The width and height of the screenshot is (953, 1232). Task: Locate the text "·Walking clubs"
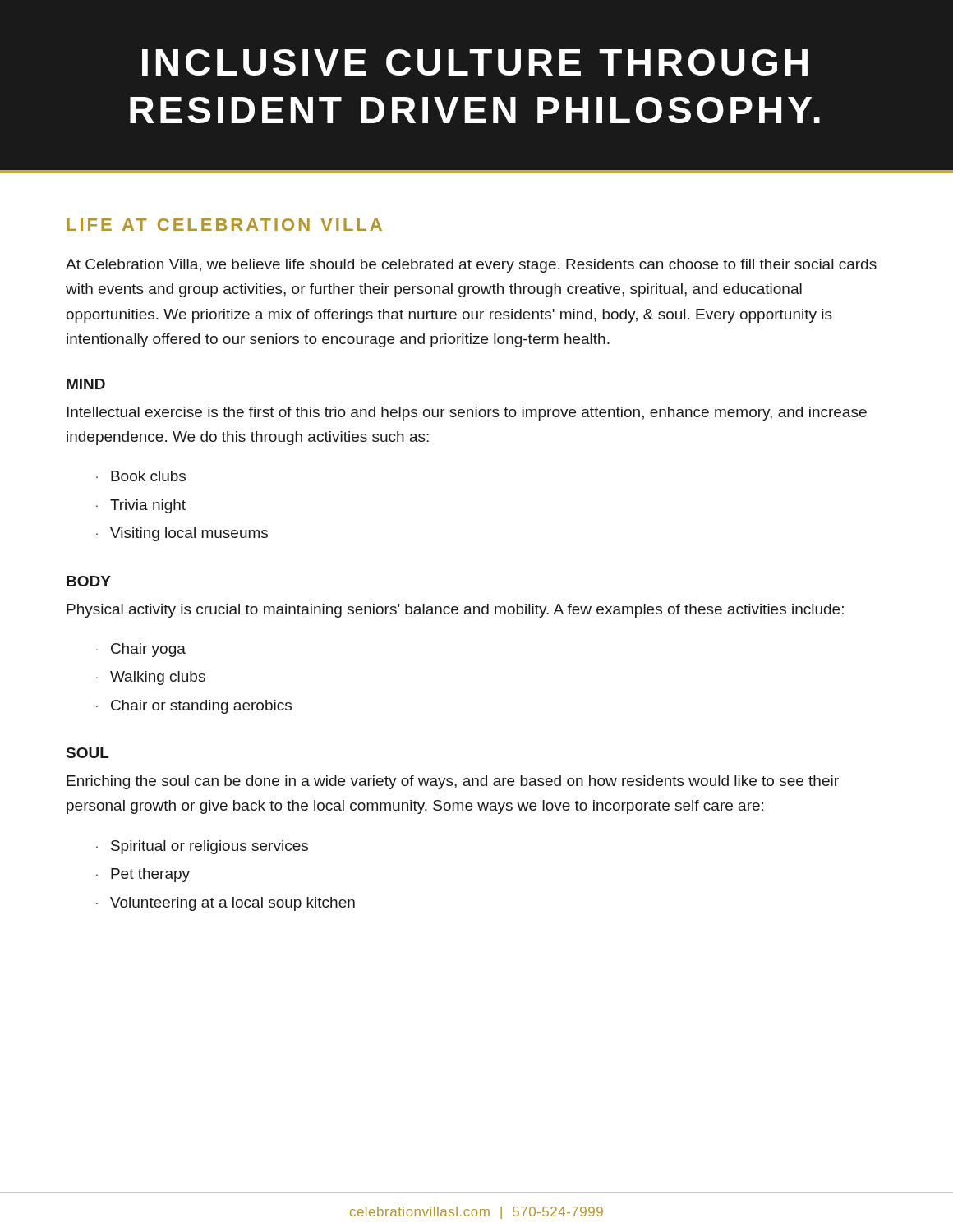point(151,678)
